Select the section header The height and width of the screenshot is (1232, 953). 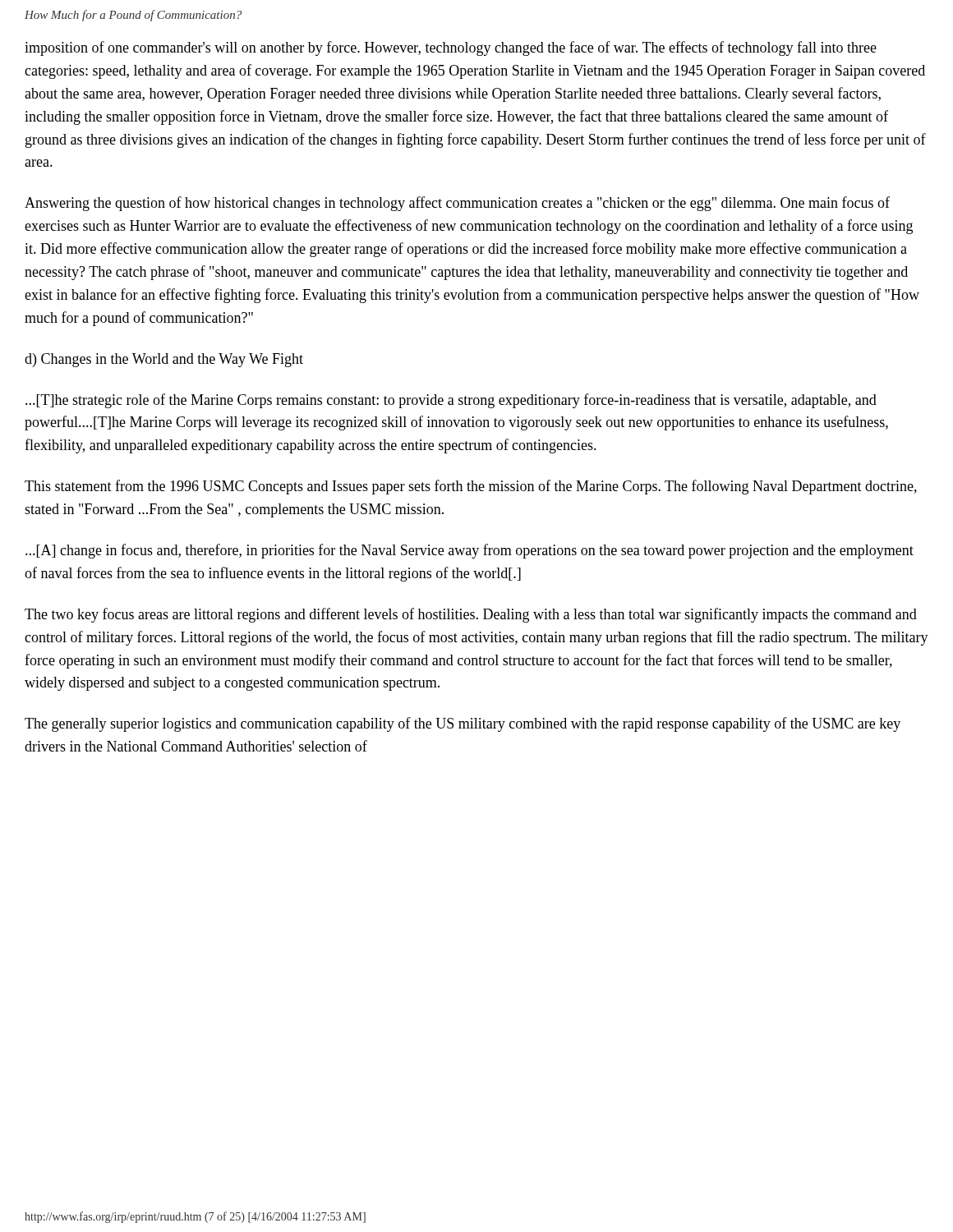click(x=164, y=359)
